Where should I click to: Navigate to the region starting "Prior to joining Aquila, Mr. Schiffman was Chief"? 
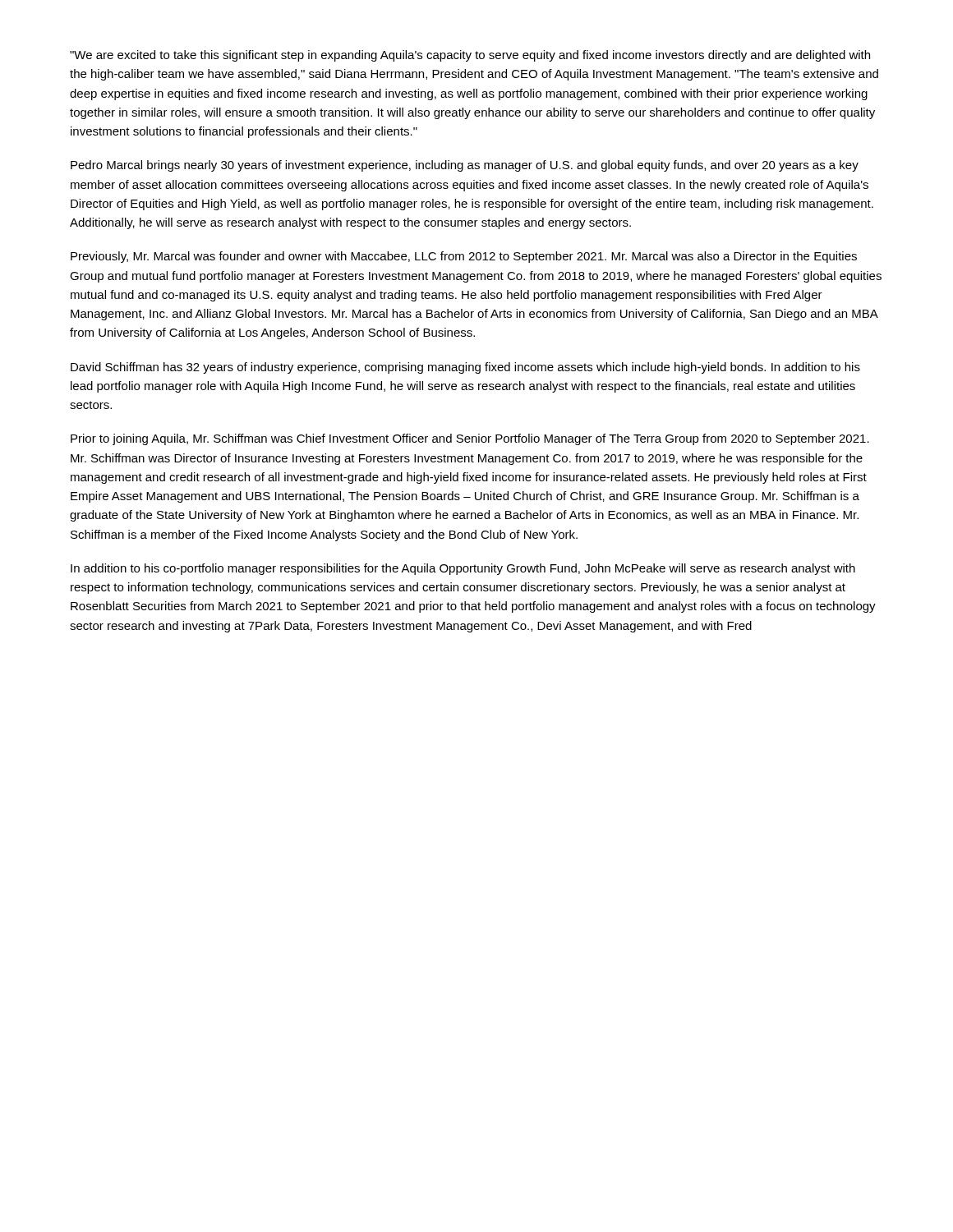[x=470, y=486]
